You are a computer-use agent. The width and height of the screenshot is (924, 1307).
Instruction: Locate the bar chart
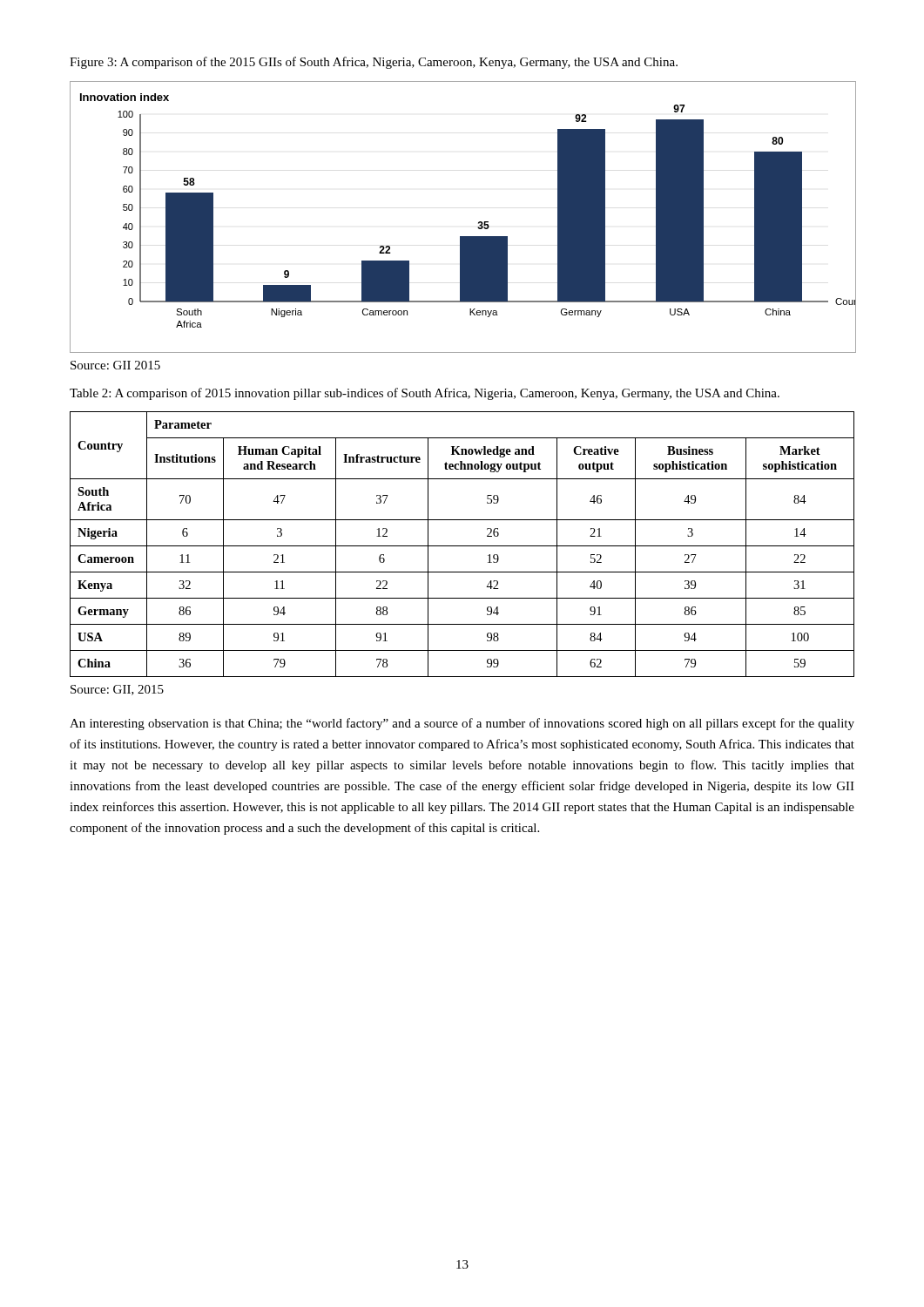[x=462, y=217]
